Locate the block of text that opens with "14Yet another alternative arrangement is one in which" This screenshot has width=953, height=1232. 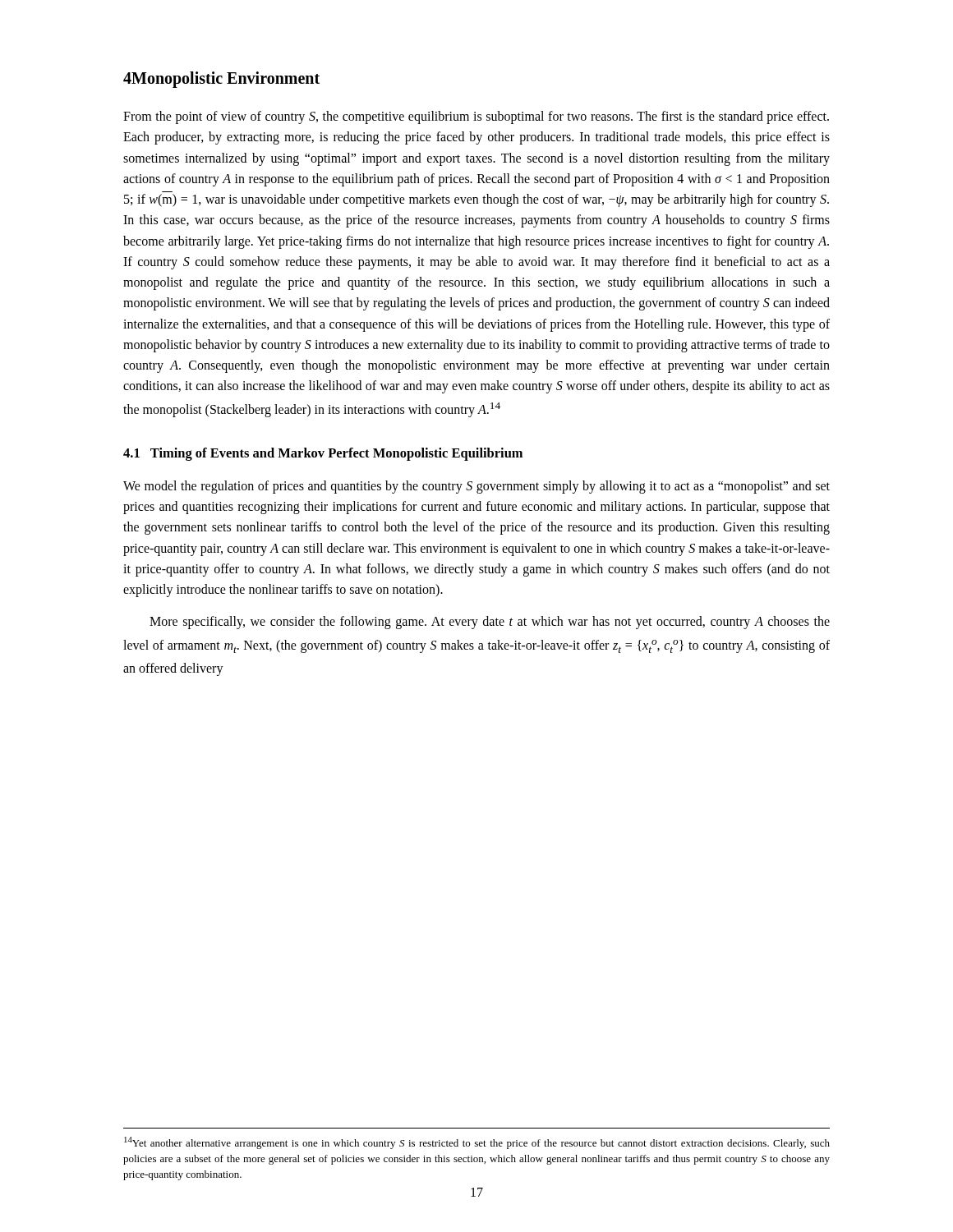pyautogui.click(x=476, y=1157)
